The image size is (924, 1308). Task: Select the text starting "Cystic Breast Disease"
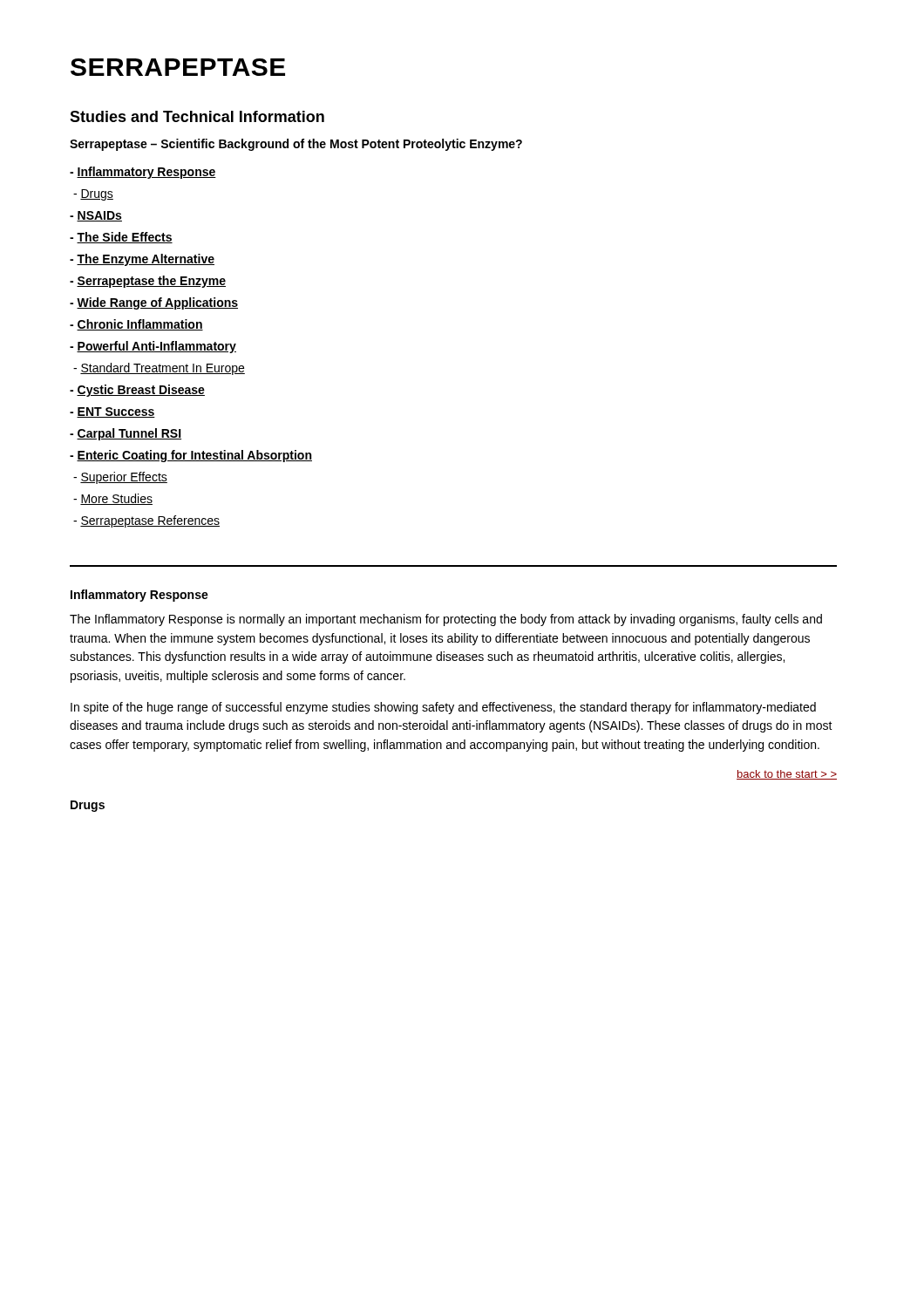coord(137,390)
